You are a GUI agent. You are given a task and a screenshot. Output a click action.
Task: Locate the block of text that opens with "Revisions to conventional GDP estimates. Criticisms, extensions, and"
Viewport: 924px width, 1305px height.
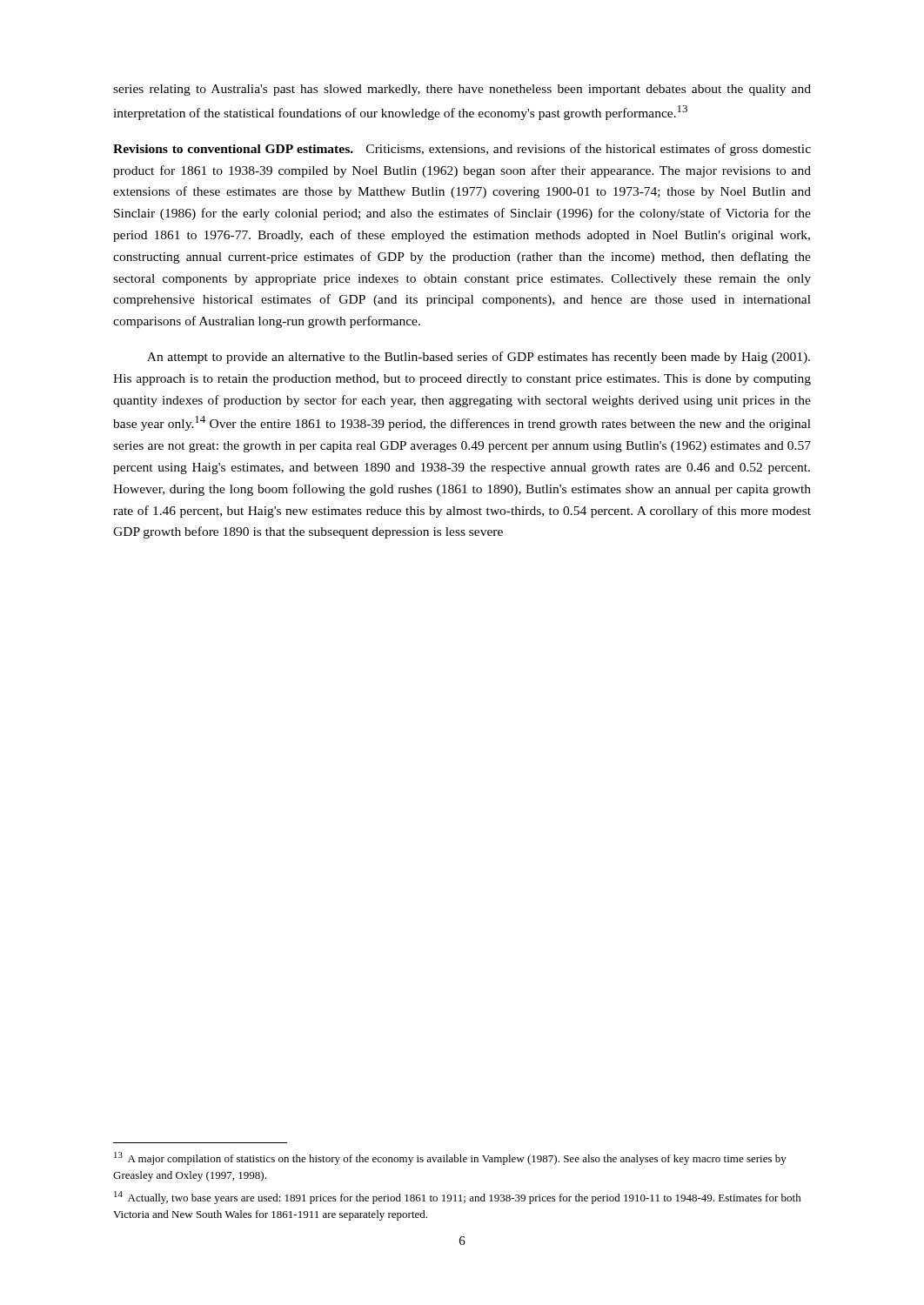pyautogui.click(x=462, y=234)
